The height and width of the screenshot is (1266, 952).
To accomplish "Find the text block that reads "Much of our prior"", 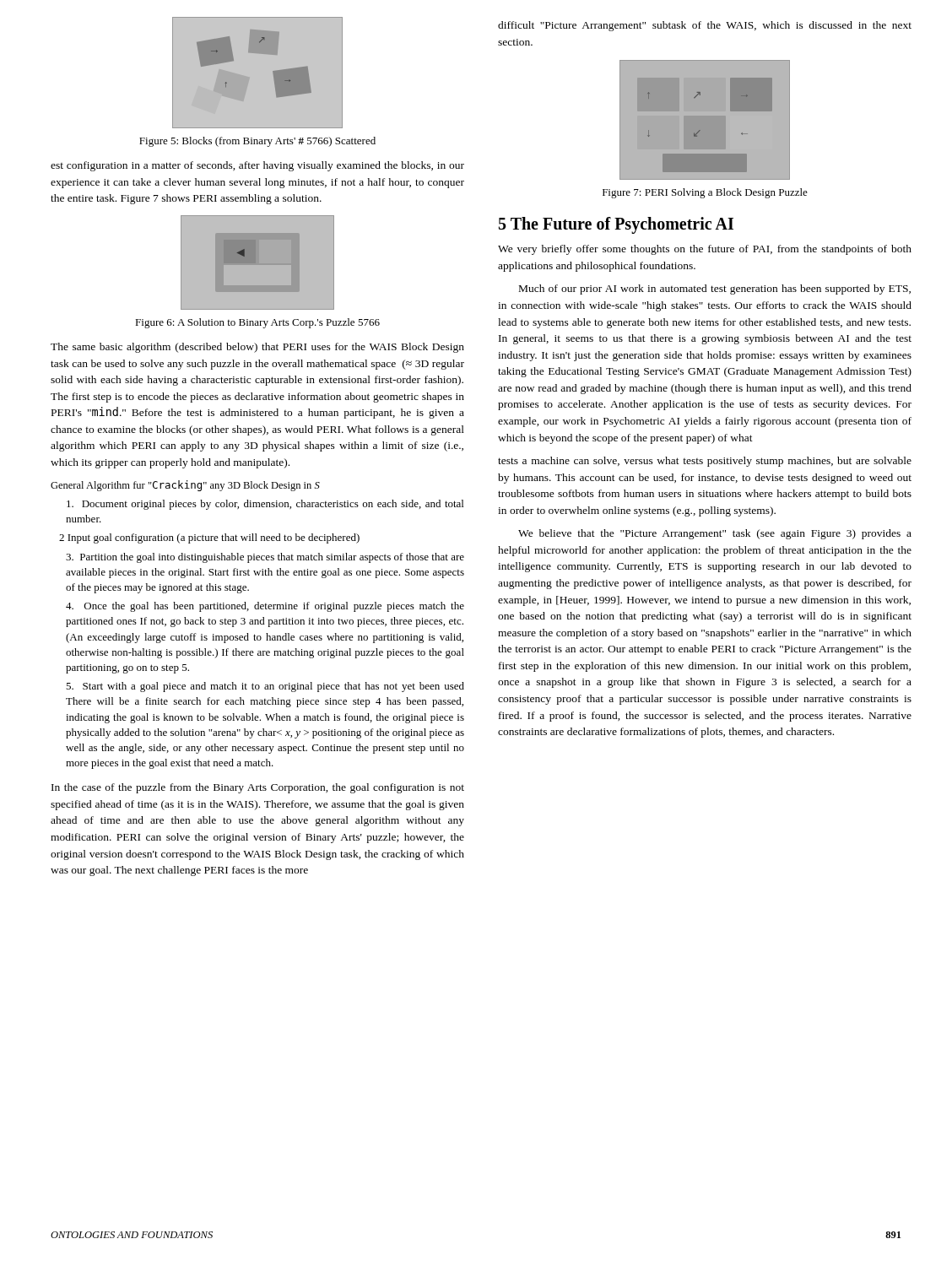I will pyautogui.click(x=705, y=363).
